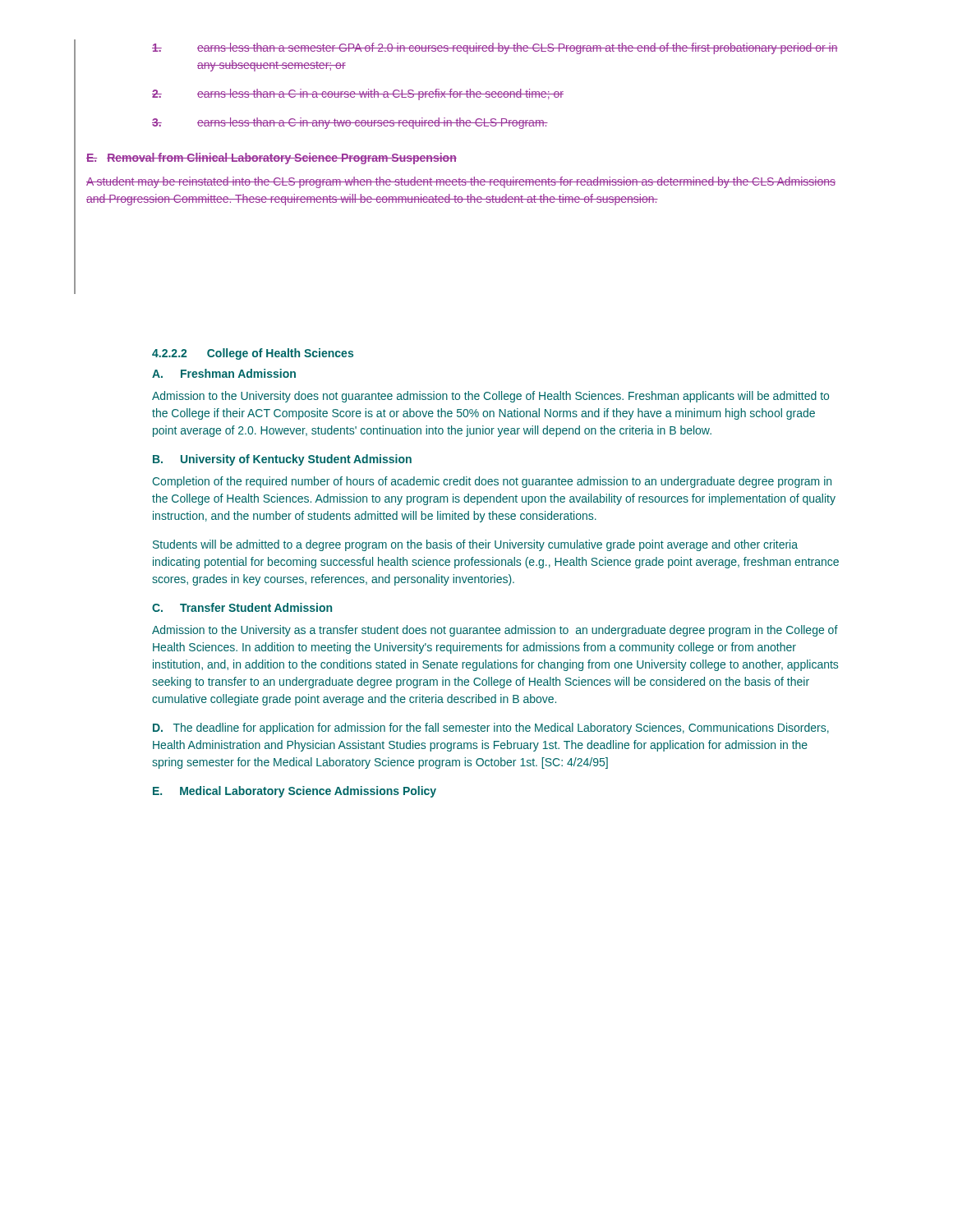The width and height of the screenshot is (953, 1232).
Task: Find the section header that reads "E. Removal from Clinical"
Action: coord(271,158)
